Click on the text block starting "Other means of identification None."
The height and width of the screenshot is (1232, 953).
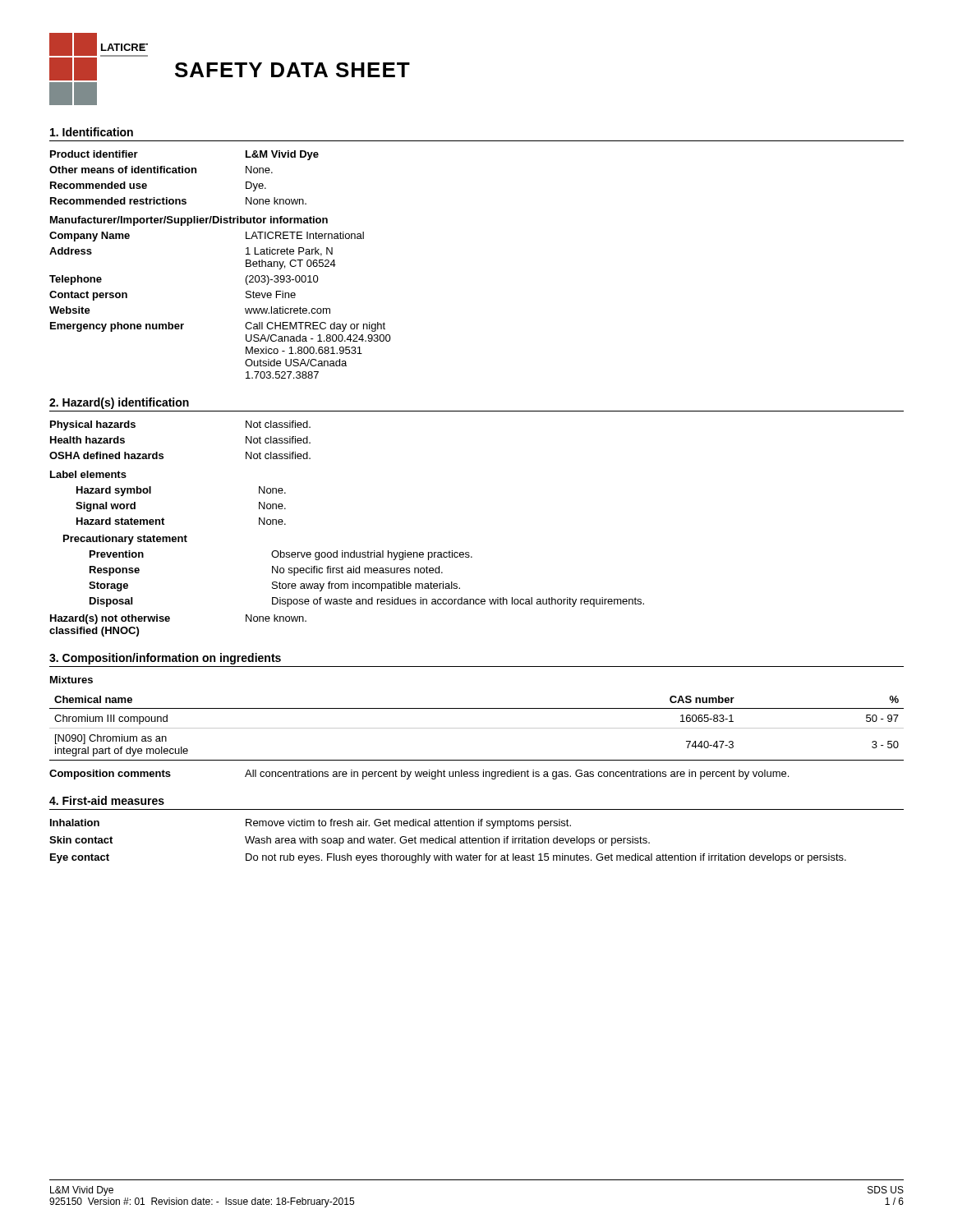click(x=161, y=170)
